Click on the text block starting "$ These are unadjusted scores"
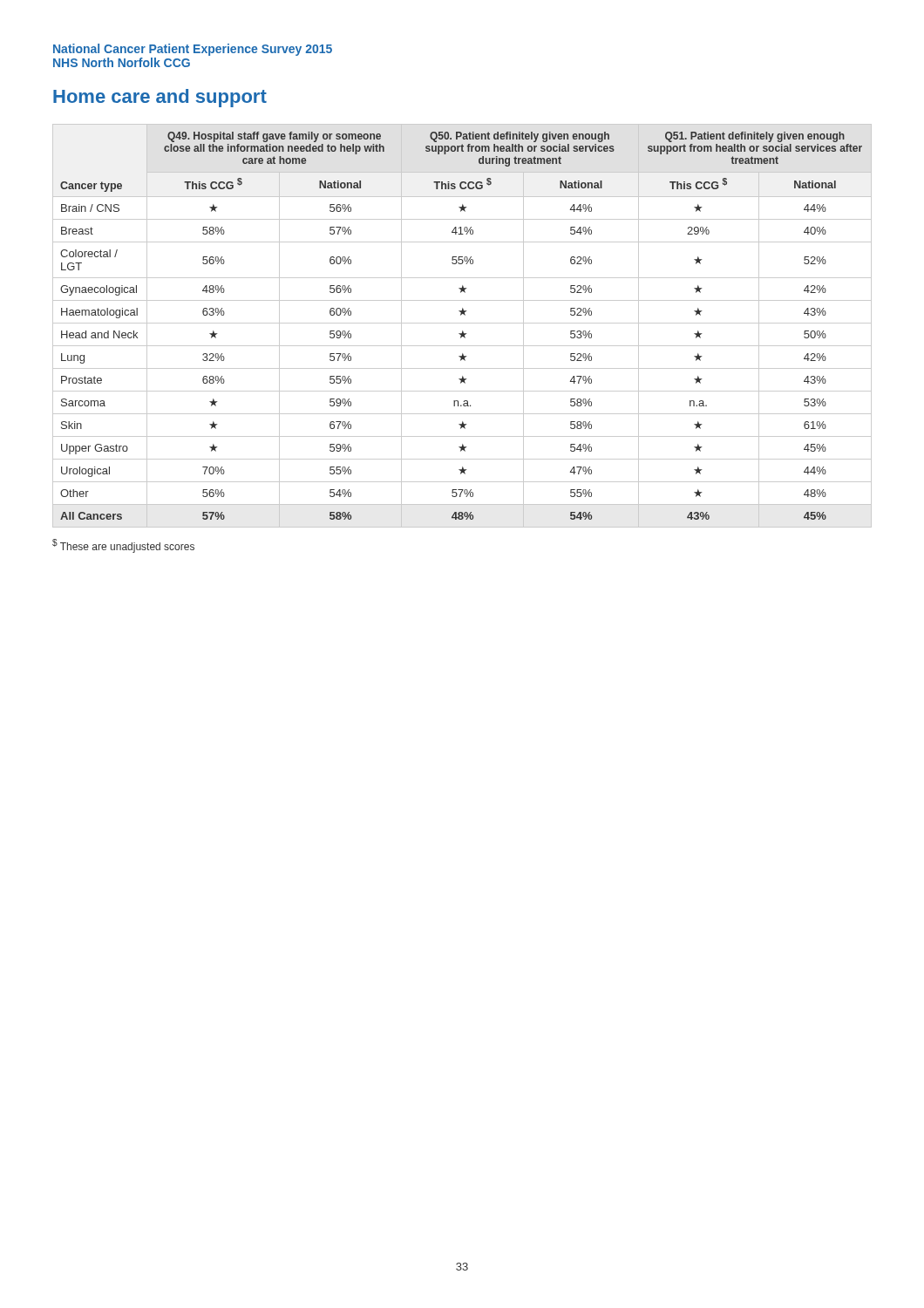Image resolution: width=924 pixels, height=1308 pixels. pyautogui.click(x=124, y=546)
